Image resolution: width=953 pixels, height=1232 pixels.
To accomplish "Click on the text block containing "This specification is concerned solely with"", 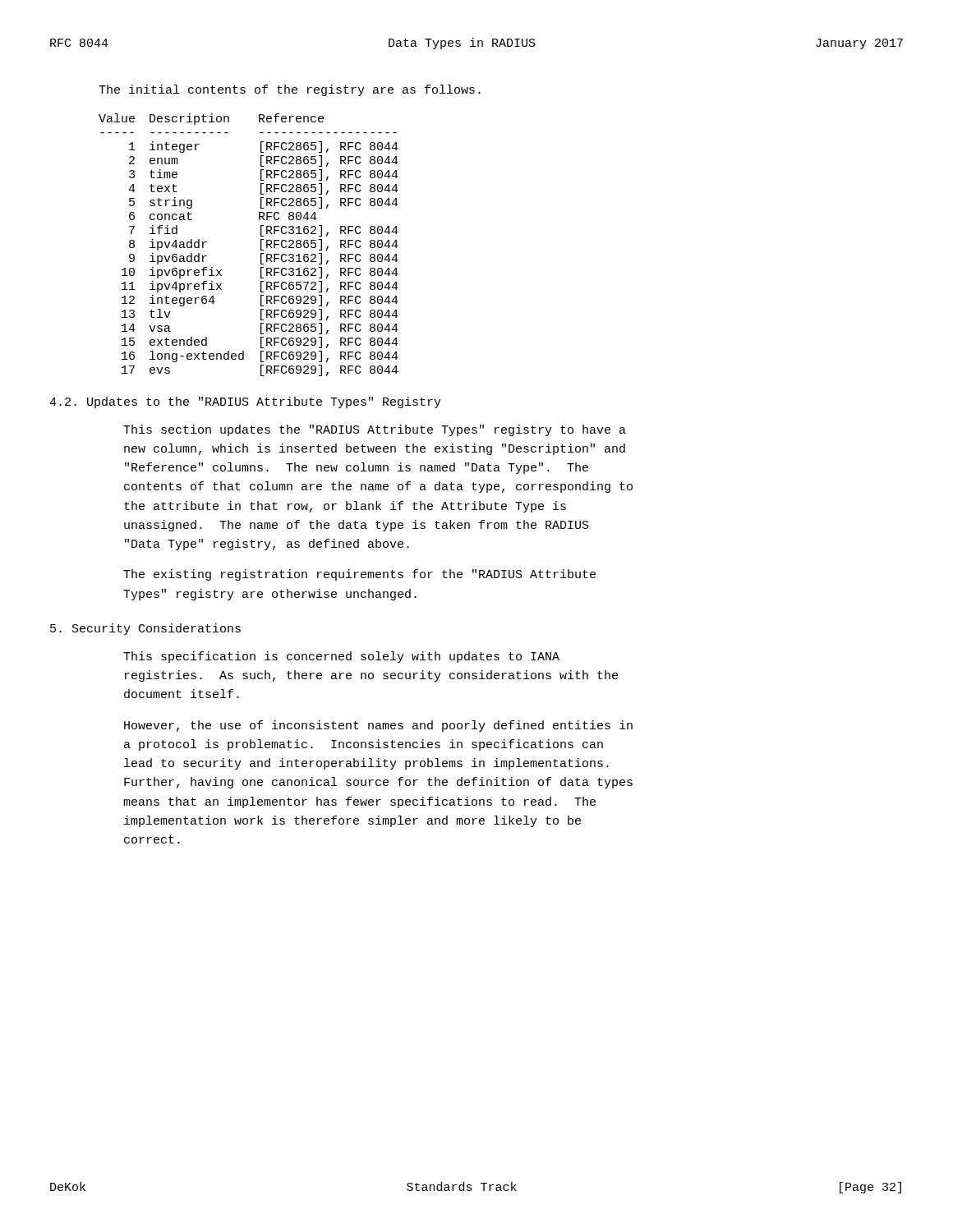I will [x=371, y=676].
